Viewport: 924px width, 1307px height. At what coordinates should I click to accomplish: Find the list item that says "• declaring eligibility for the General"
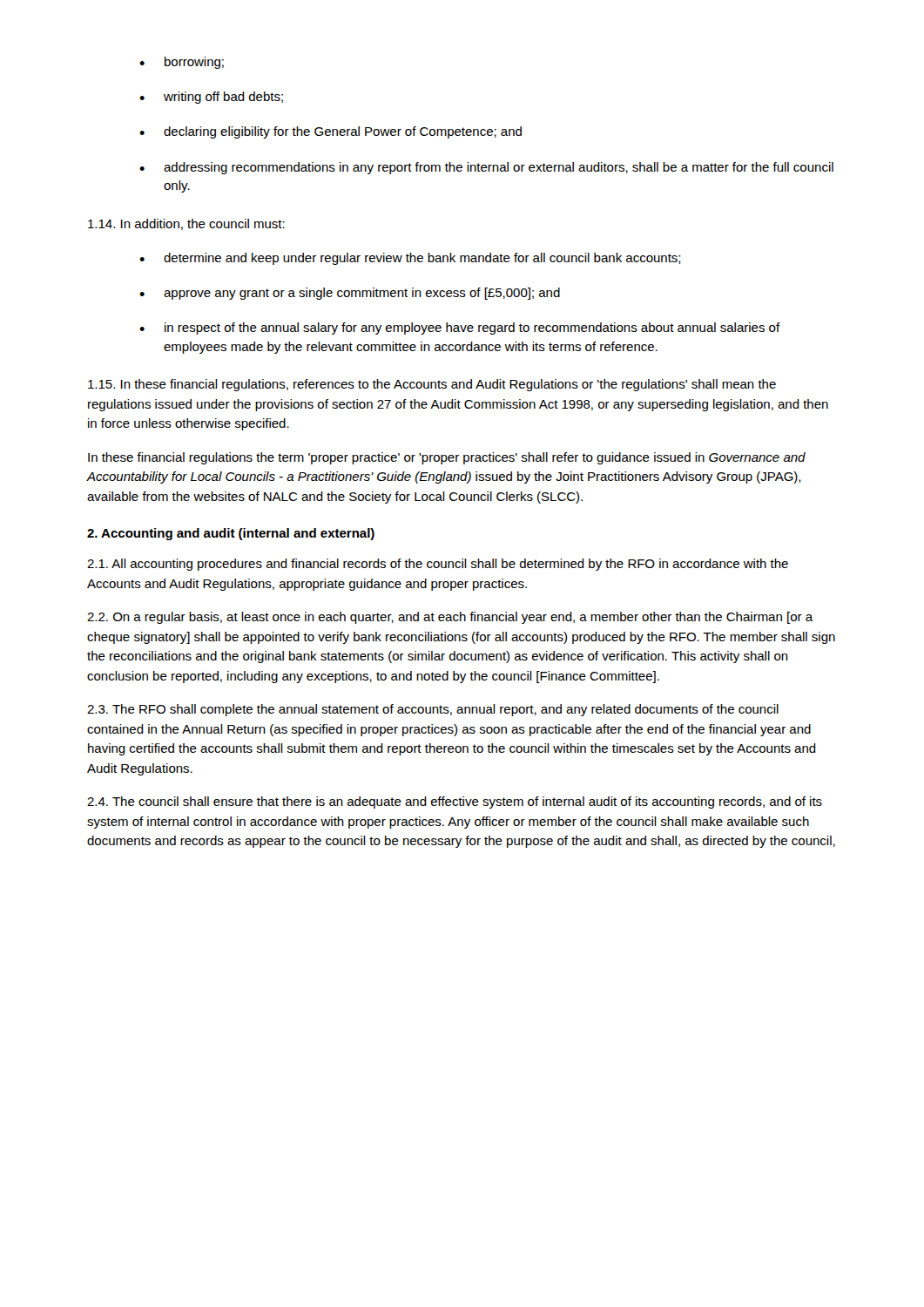(x=488, y=134)
